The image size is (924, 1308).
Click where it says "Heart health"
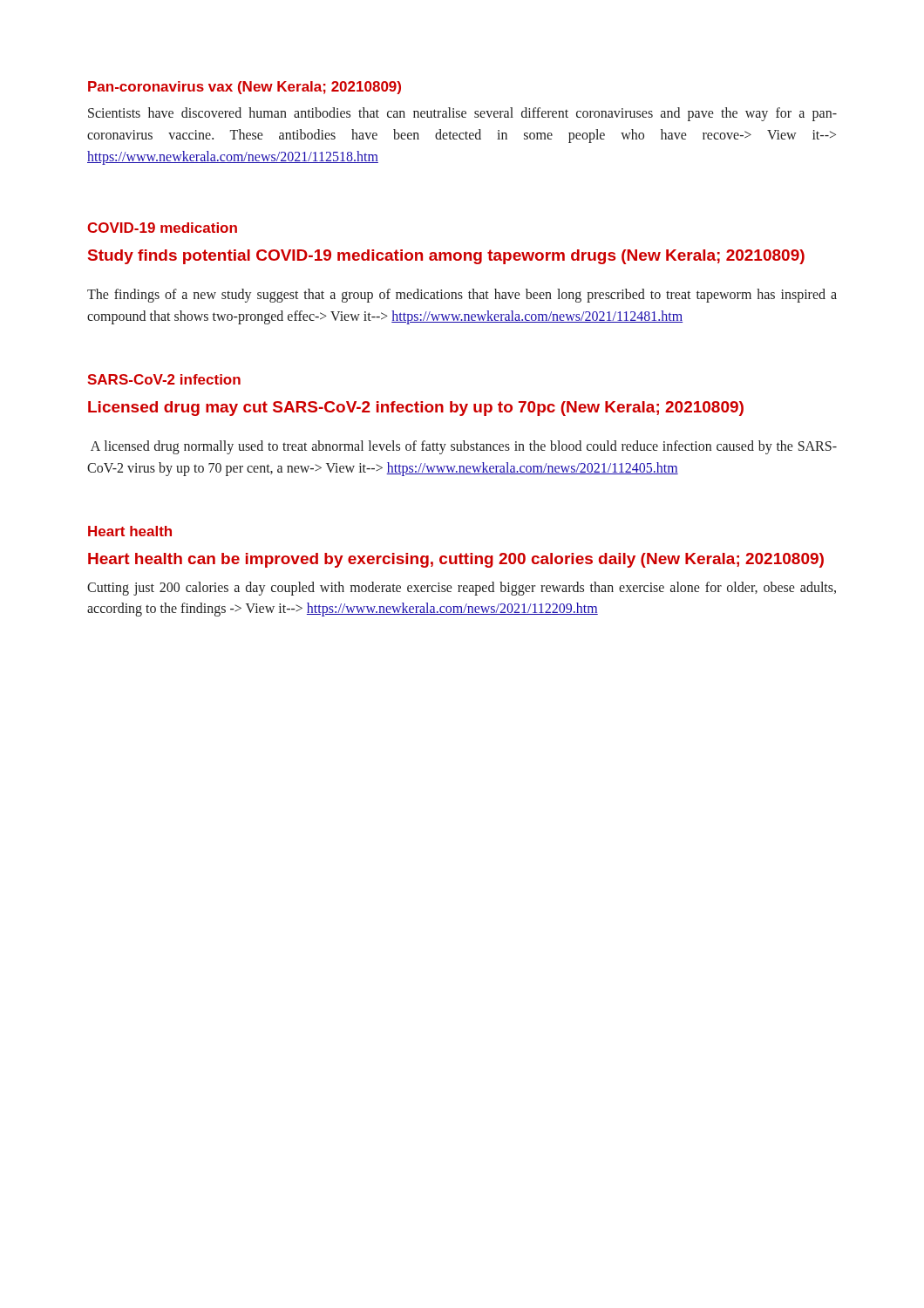[x=130, y=531]
